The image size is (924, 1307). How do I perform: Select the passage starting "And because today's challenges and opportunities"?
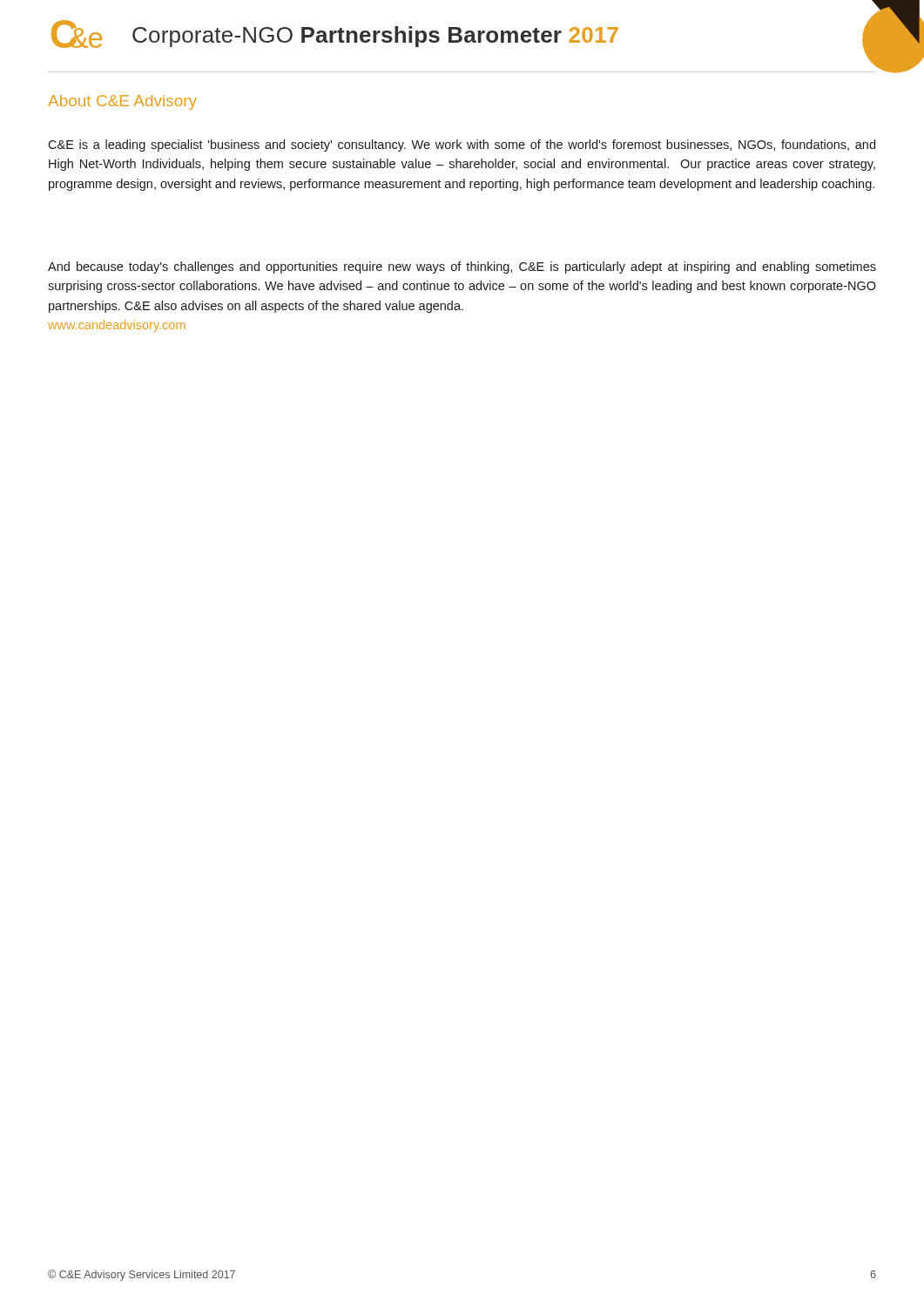pos(462,296)
